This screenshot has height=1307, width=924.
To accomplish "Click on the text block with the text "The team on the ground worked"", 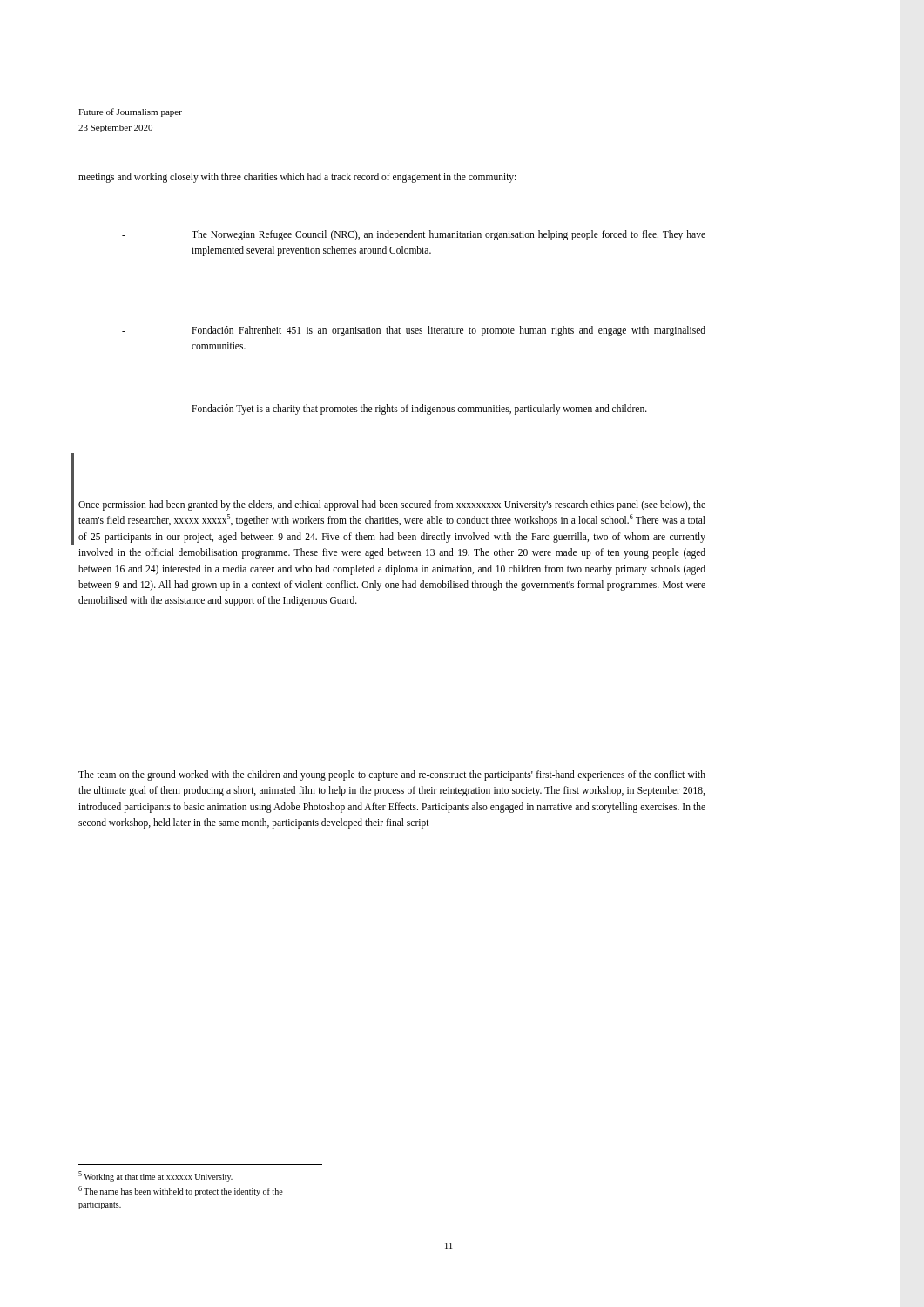I will [392, 799].
